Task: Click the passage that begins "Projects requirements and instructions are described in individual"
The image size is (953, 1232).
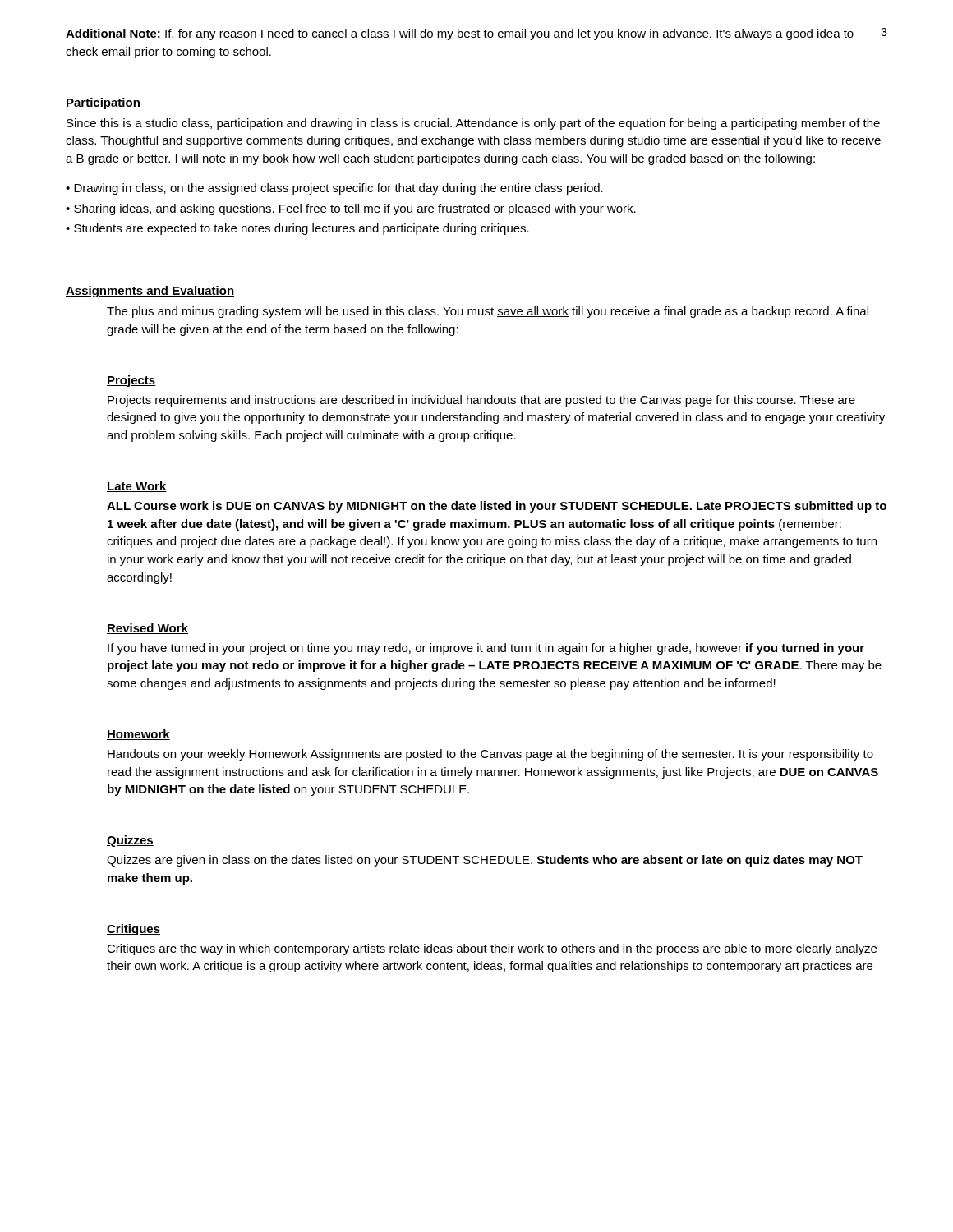Action: pyautogui.click(x=497, y=417)
